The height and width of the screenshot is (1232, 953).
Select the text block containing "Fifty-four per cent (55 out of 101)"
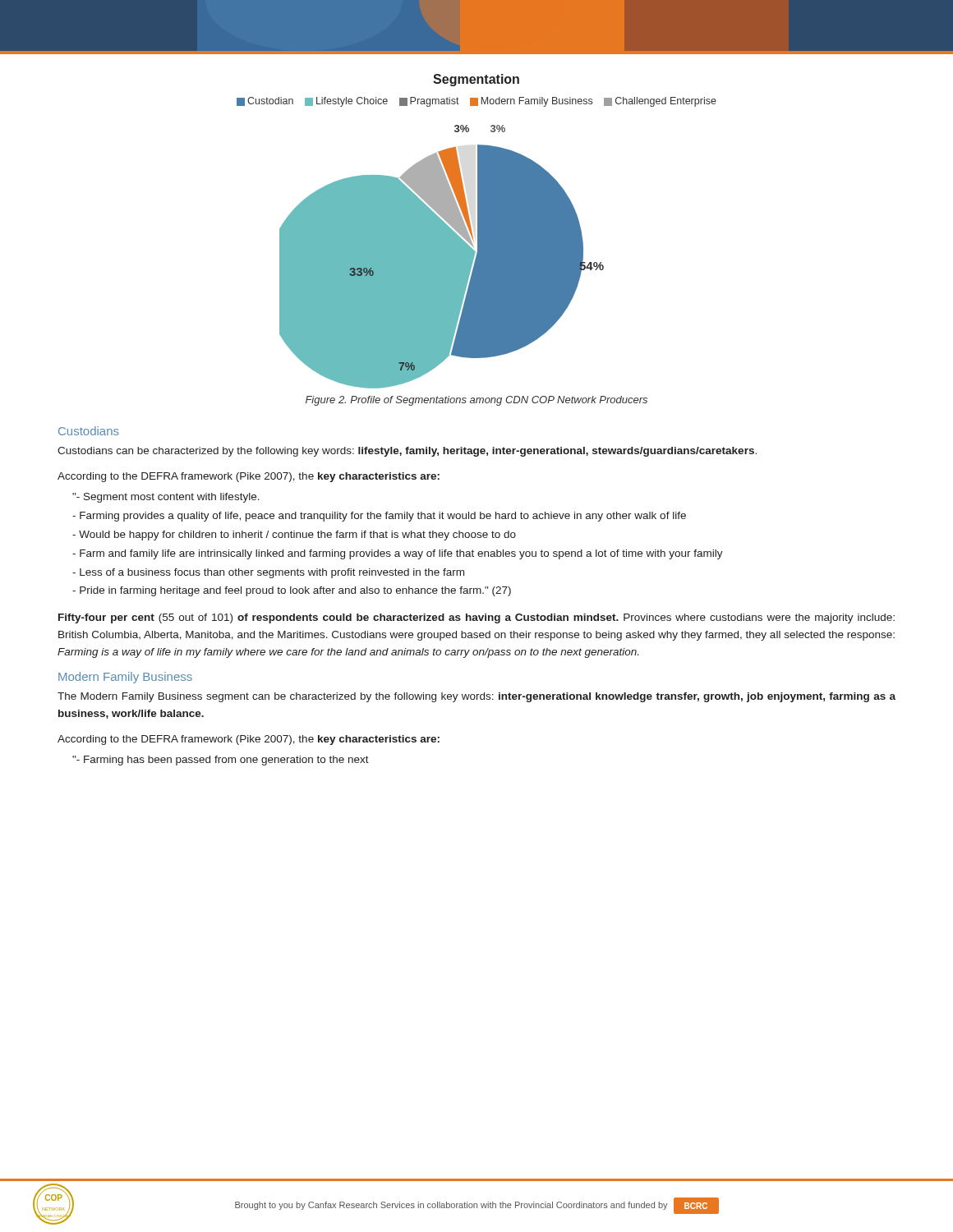pos(476,635)
